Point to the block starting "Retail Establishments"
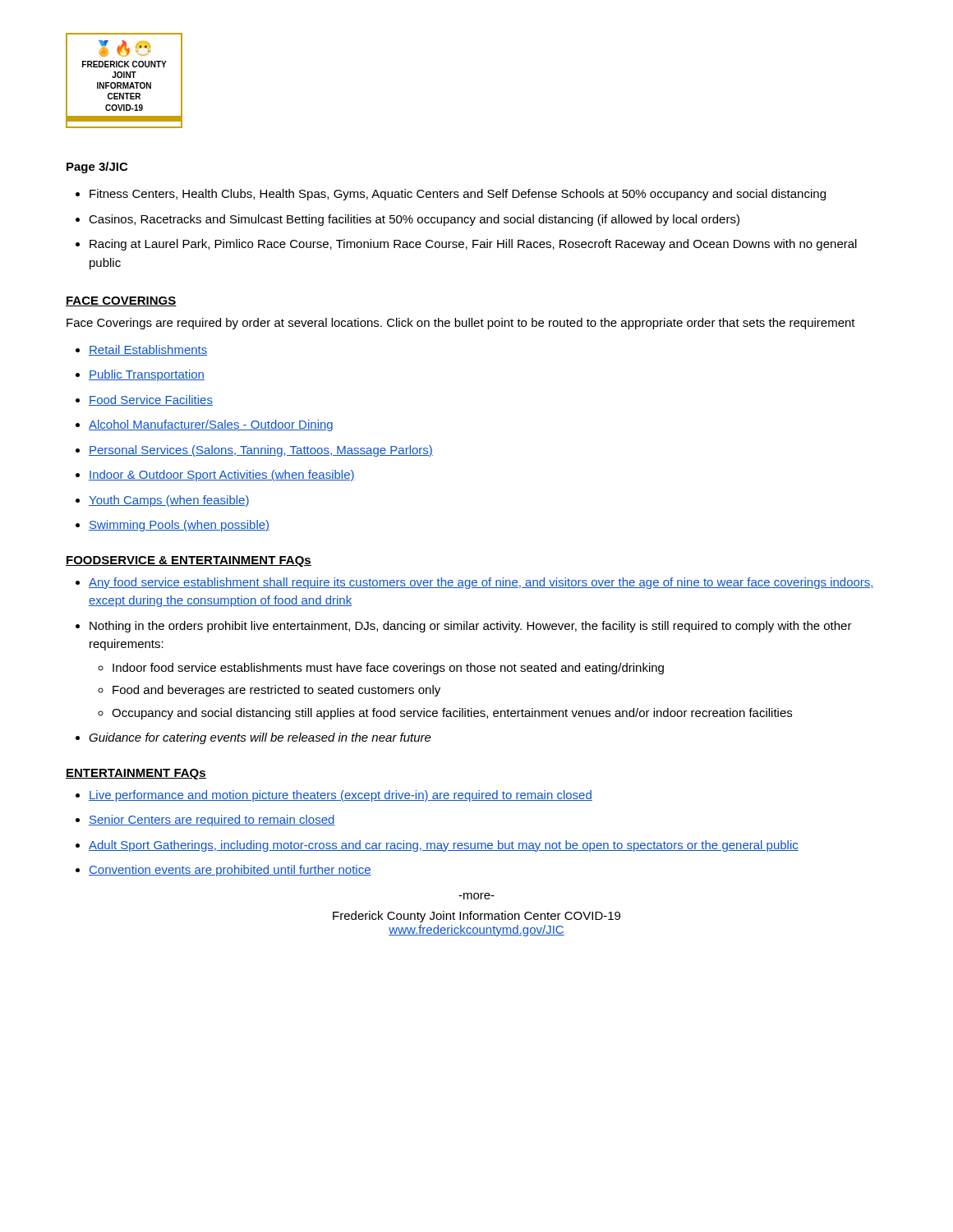This screenshot has height=1232, width=953. point(141,350)
